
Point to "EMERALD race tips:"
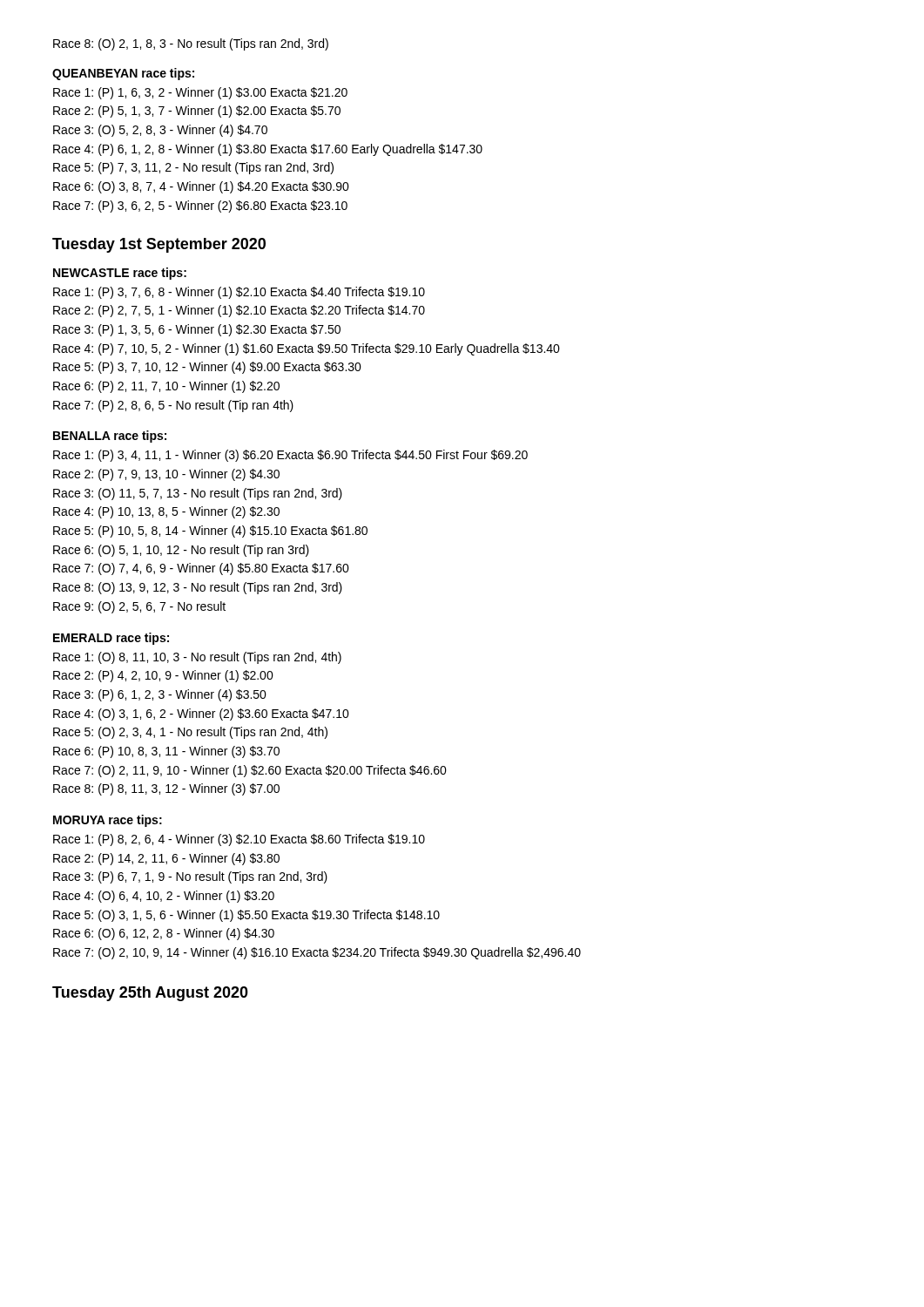point(111,637)
